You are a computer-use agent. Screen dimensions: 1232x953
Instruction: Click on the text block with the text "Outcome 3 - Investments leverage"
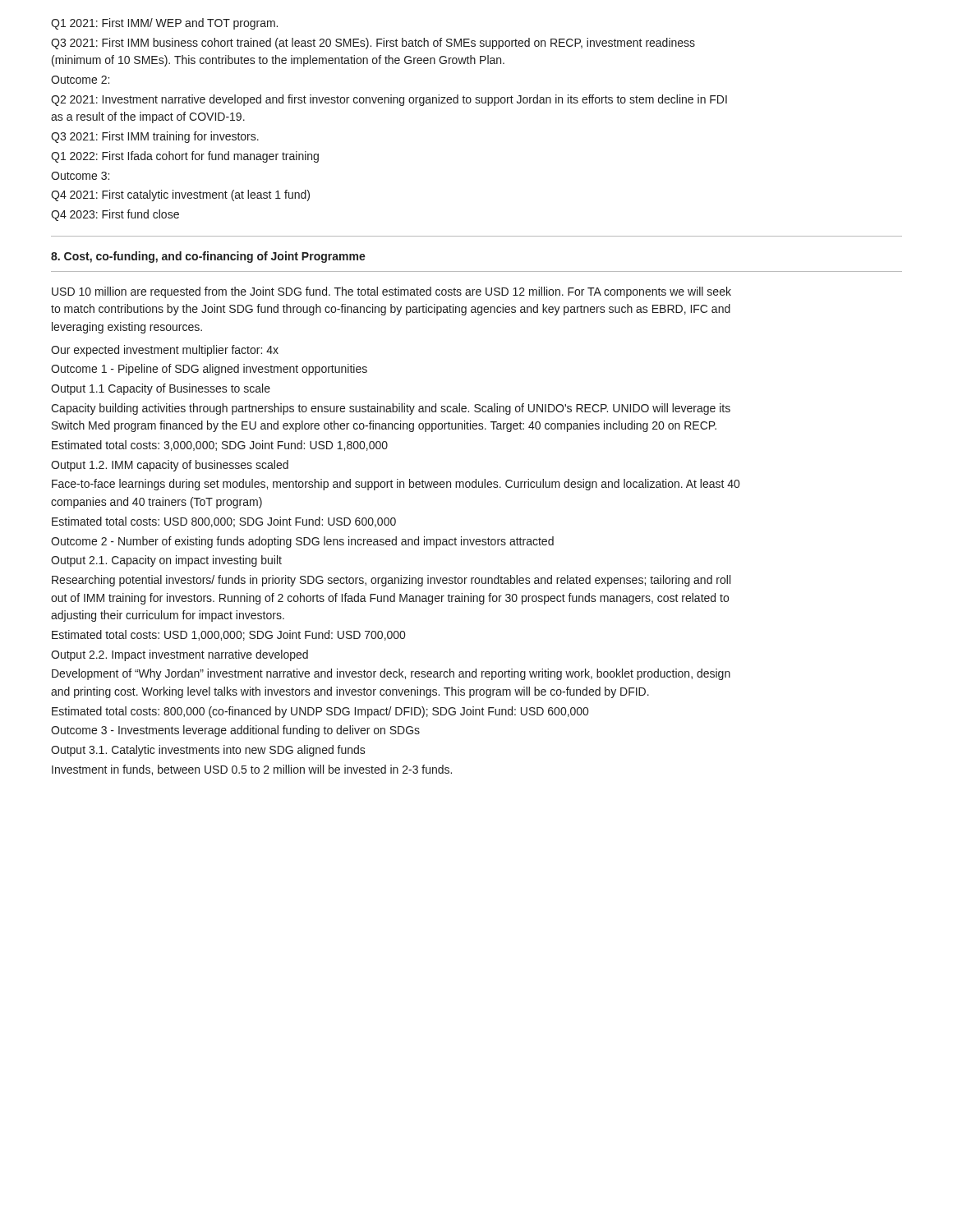pos(235,730)
